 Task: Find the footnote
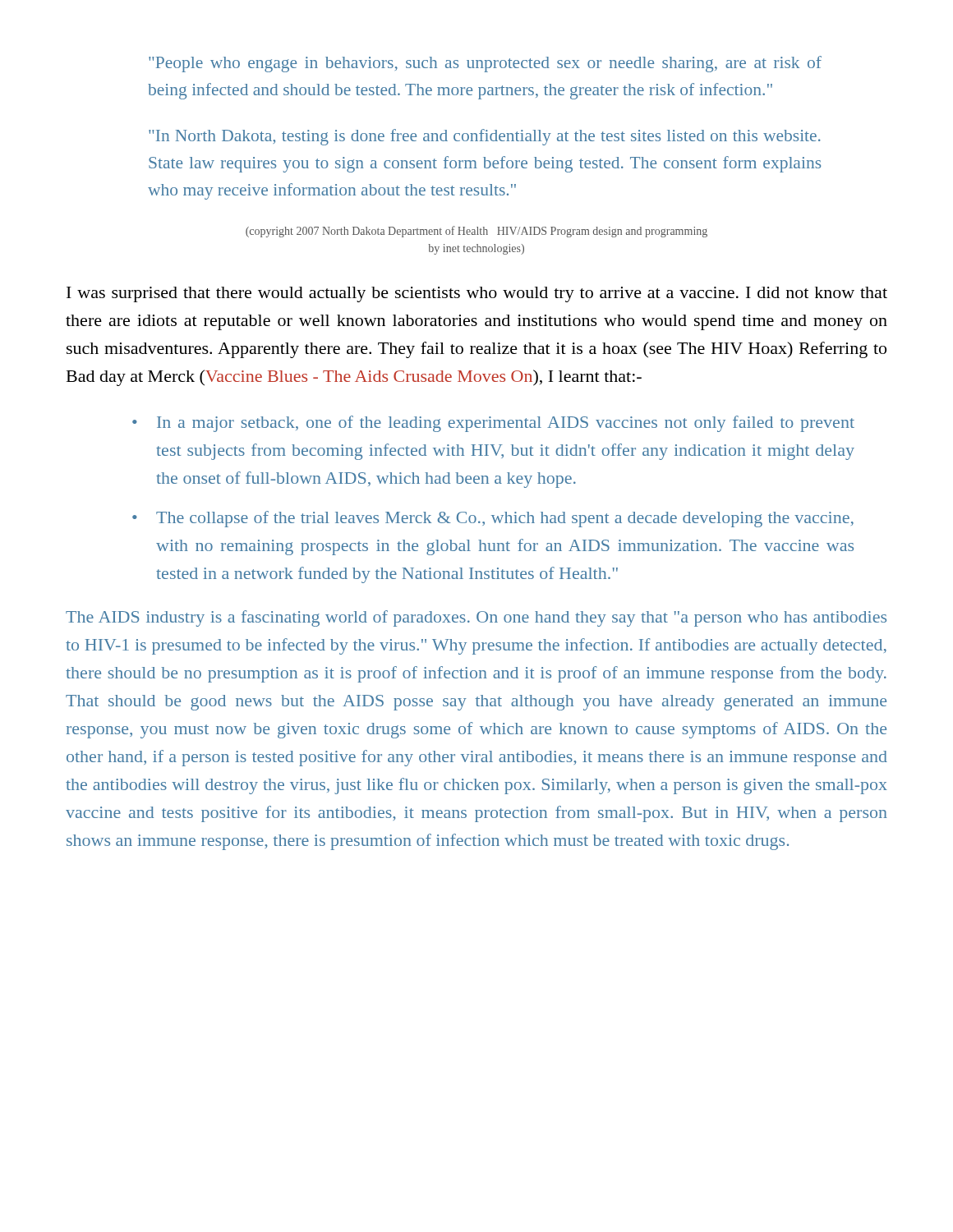coord(476,240)
